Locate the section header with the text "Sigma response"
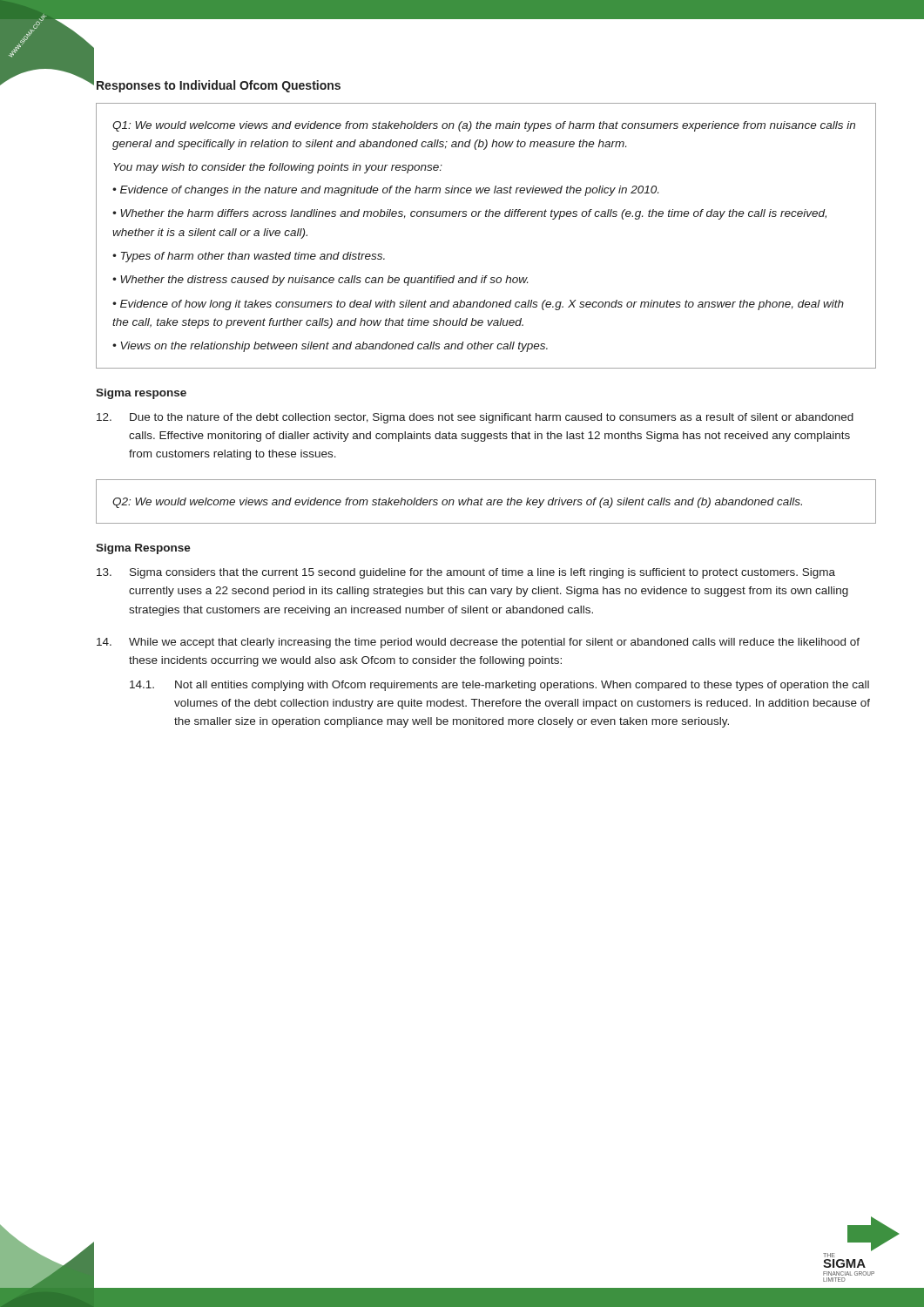This screenshot has height=1307, width=924. pyautogui.click(x=141, y=392)
